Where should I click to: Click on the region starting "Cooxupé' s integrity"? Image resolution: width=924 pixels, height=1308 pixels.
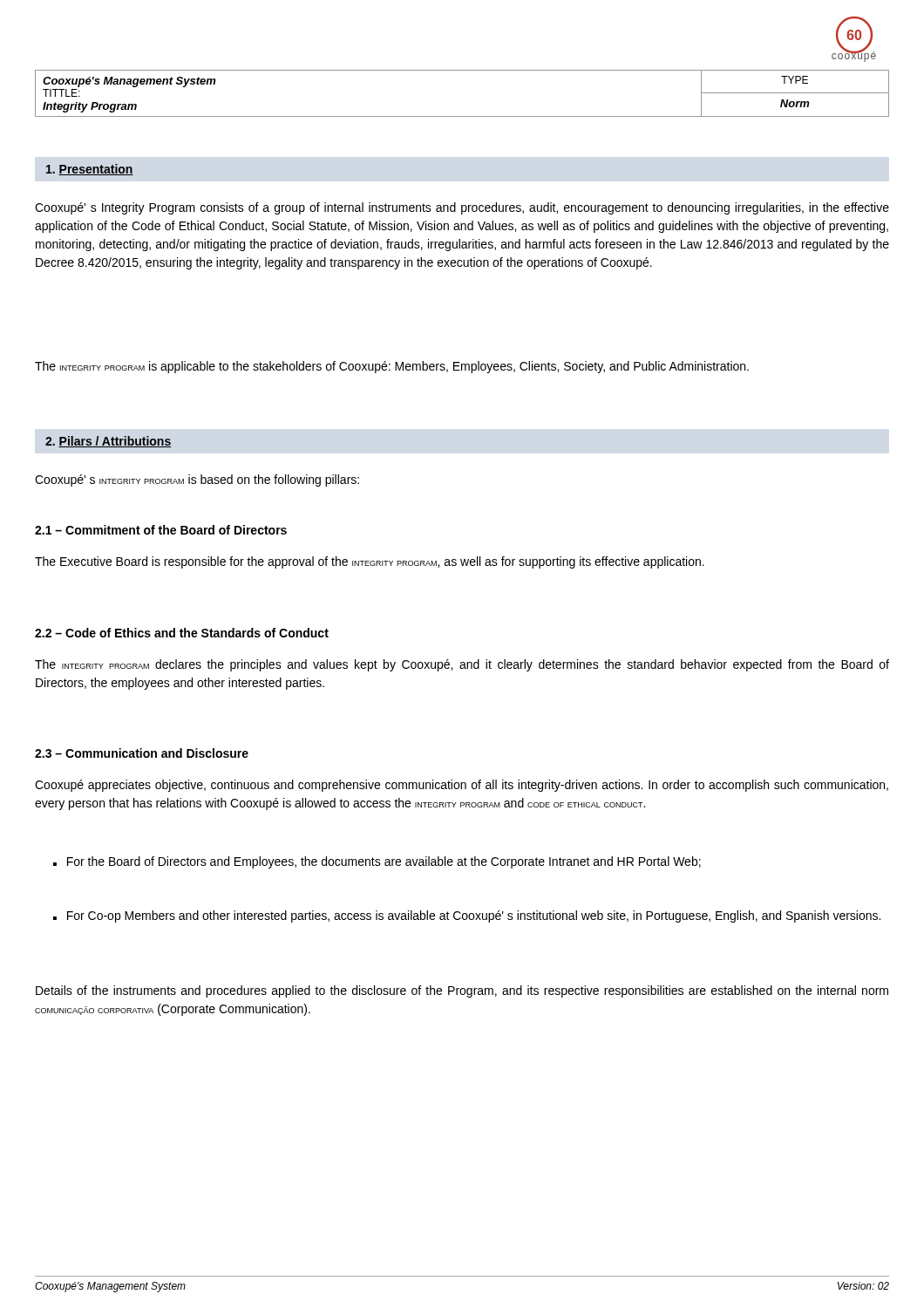coord(197,480)
